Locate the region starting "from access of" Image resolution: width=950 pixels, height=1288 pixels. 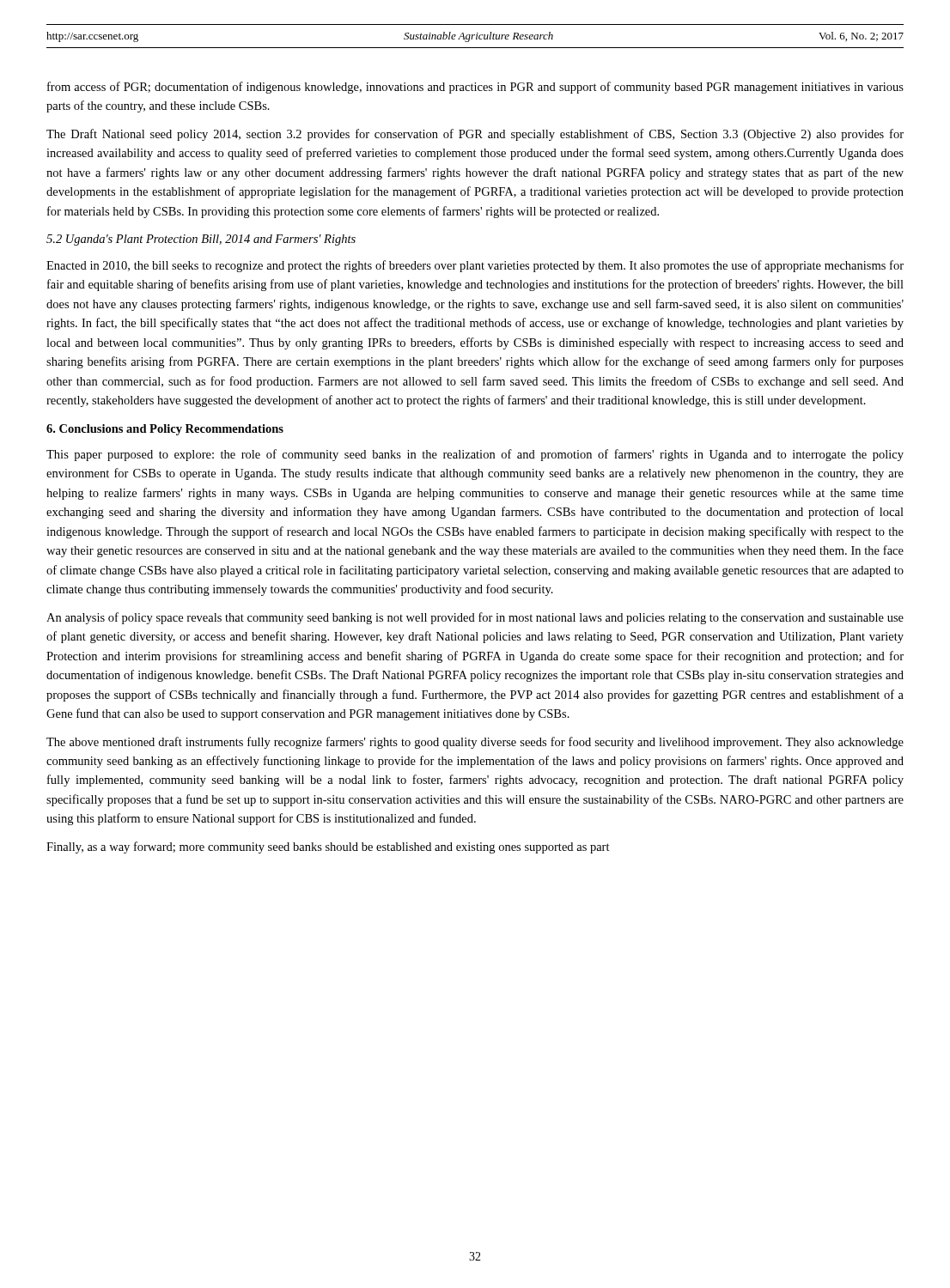pos(475,96)
